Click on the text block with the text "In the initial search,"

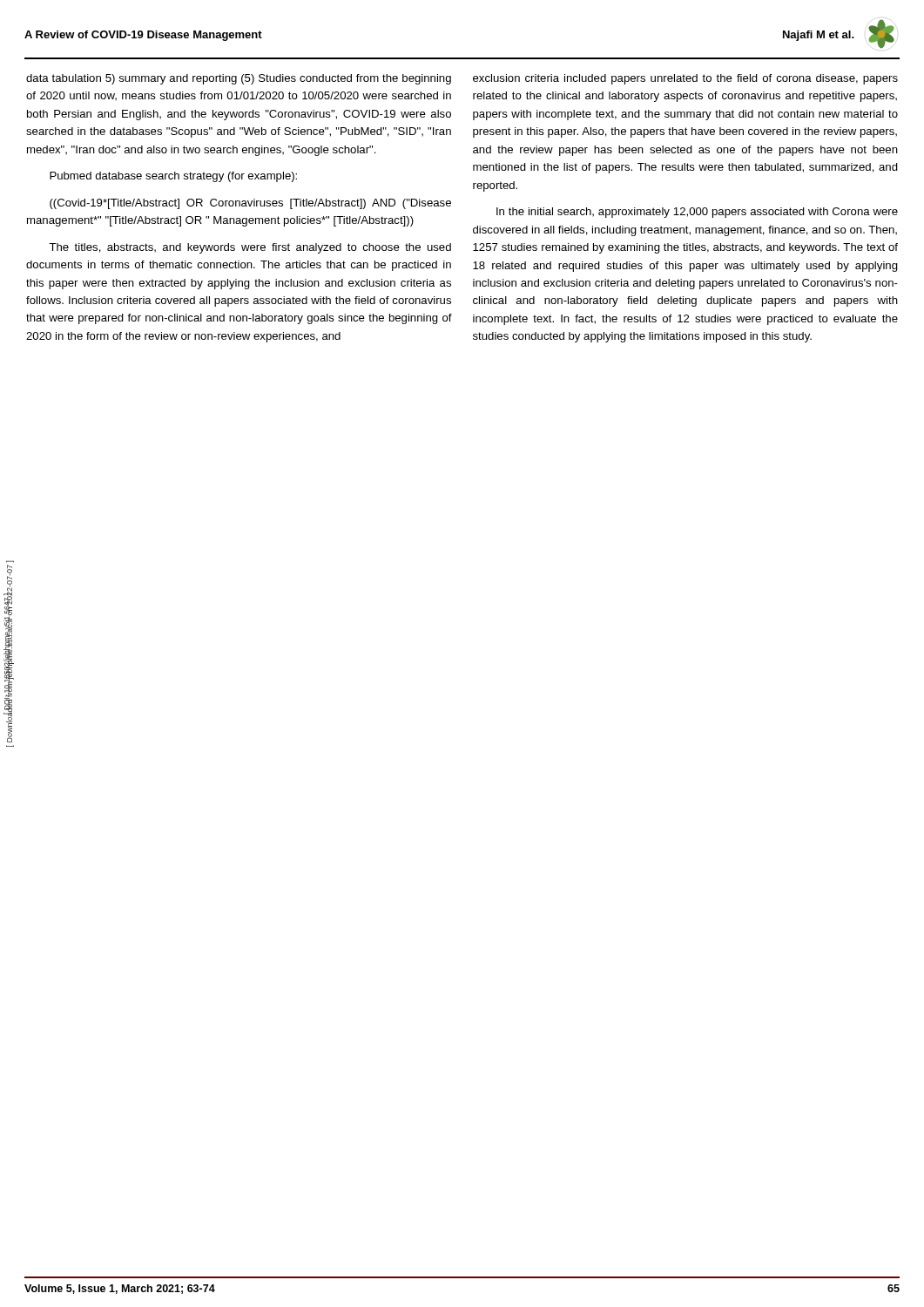[x=685, y=274]
